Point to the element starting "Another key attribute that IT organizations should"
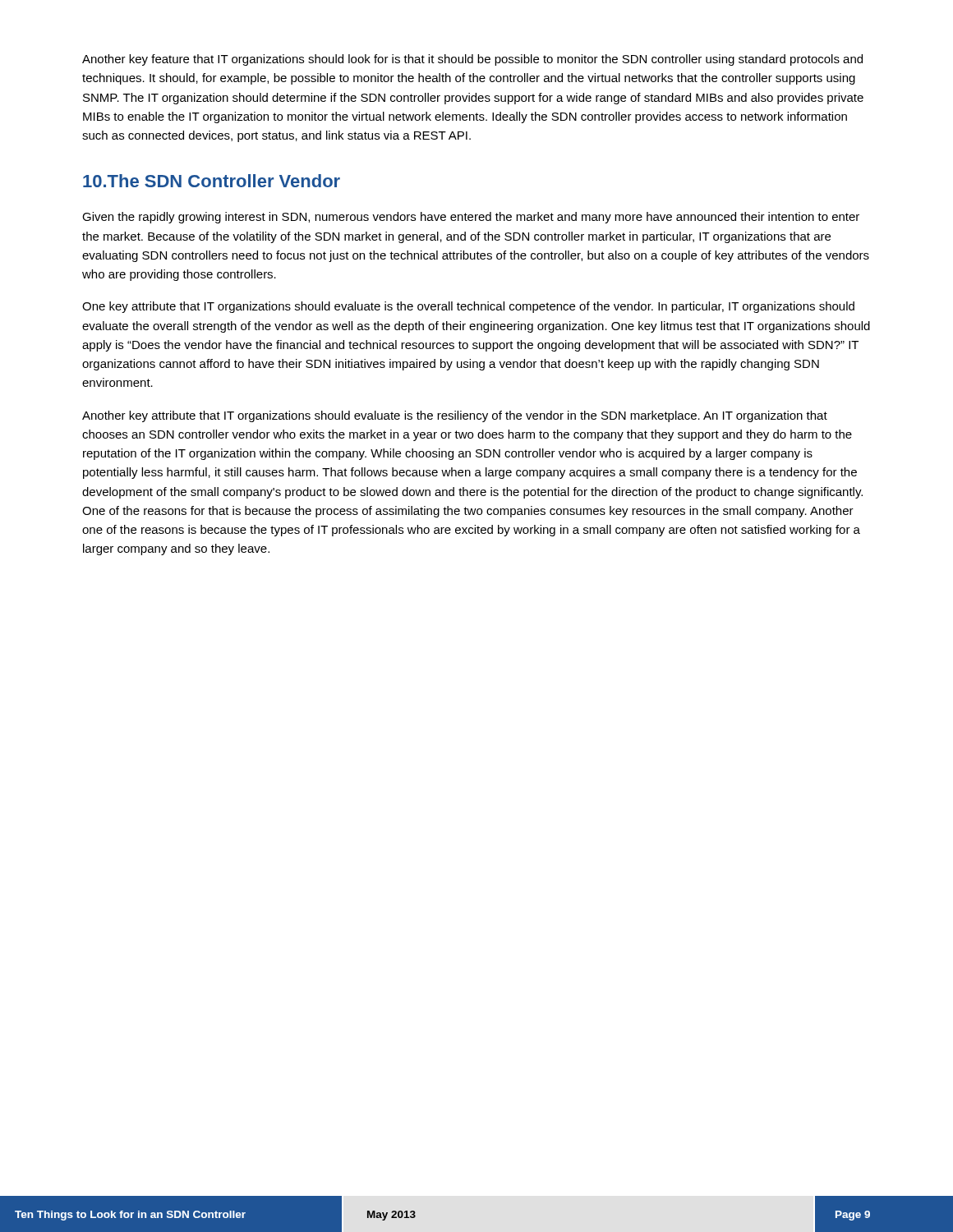The width and height of the screenshot is (953, 1232). tap(473, 482)
